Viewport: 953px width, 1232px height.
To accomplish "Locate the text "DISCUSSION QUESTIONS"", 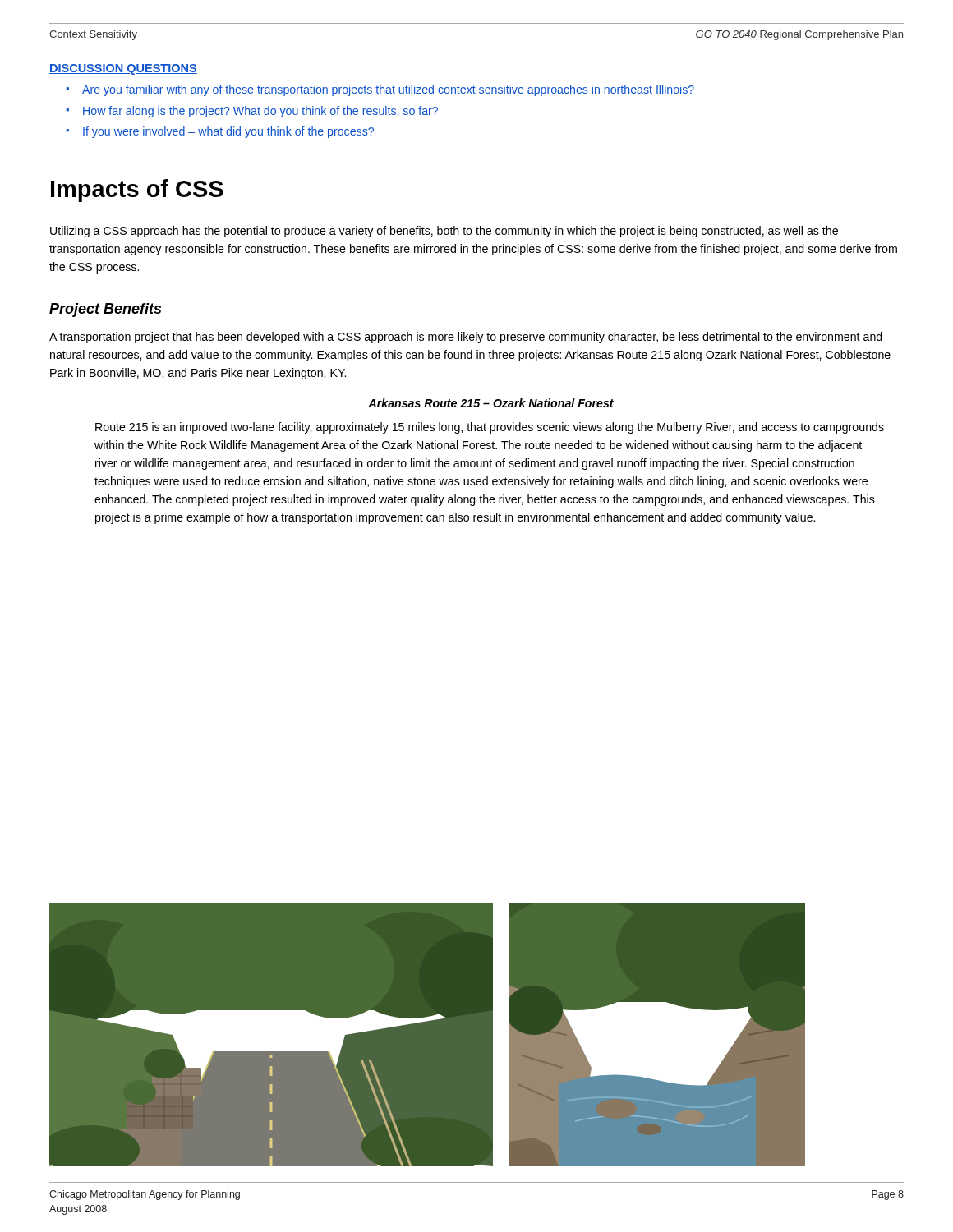I will pyautogui.click(x=123, y=68).
